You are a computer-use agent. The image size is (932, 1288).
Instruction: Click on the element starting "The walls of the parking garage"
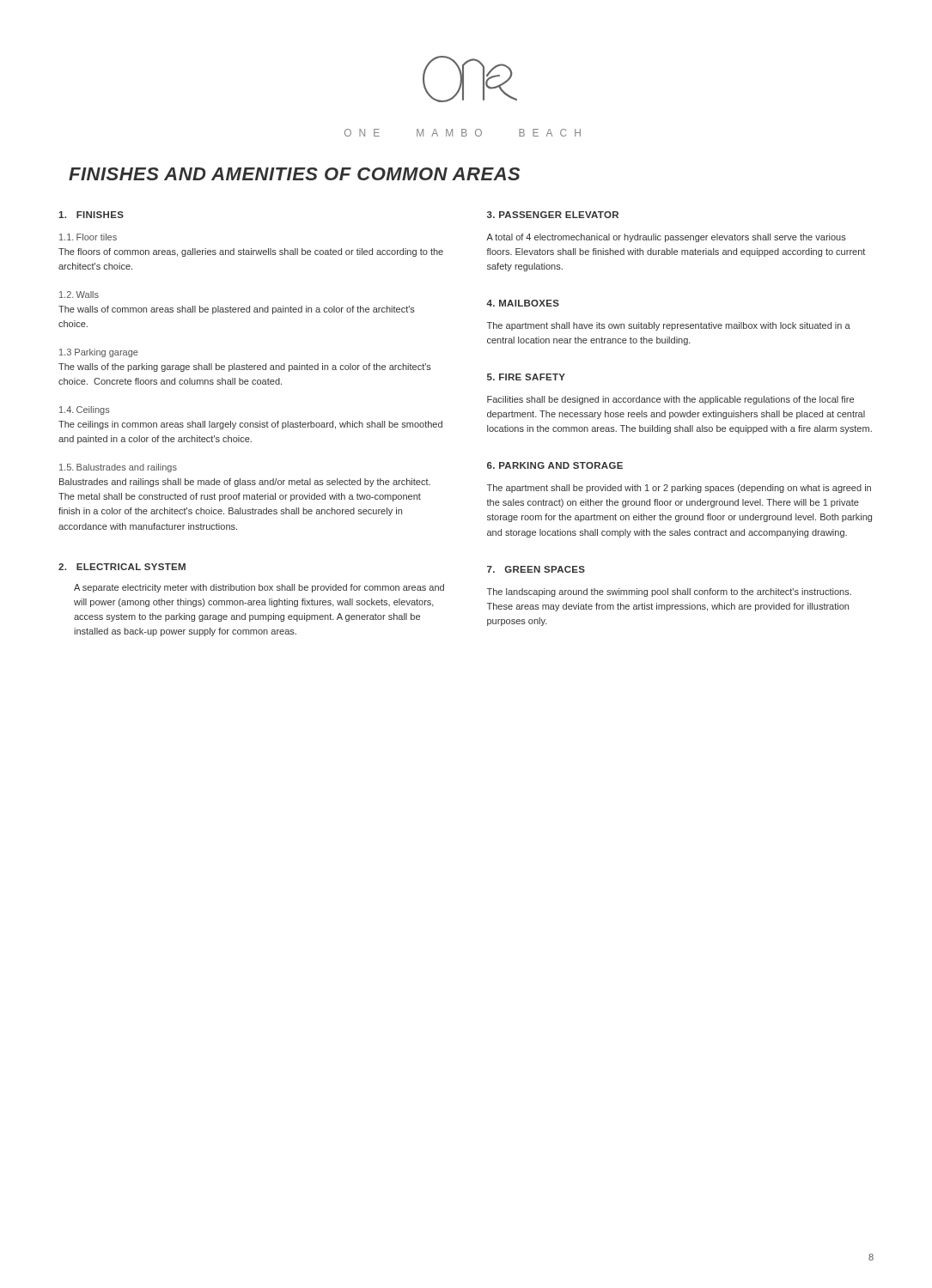point(245,374)
